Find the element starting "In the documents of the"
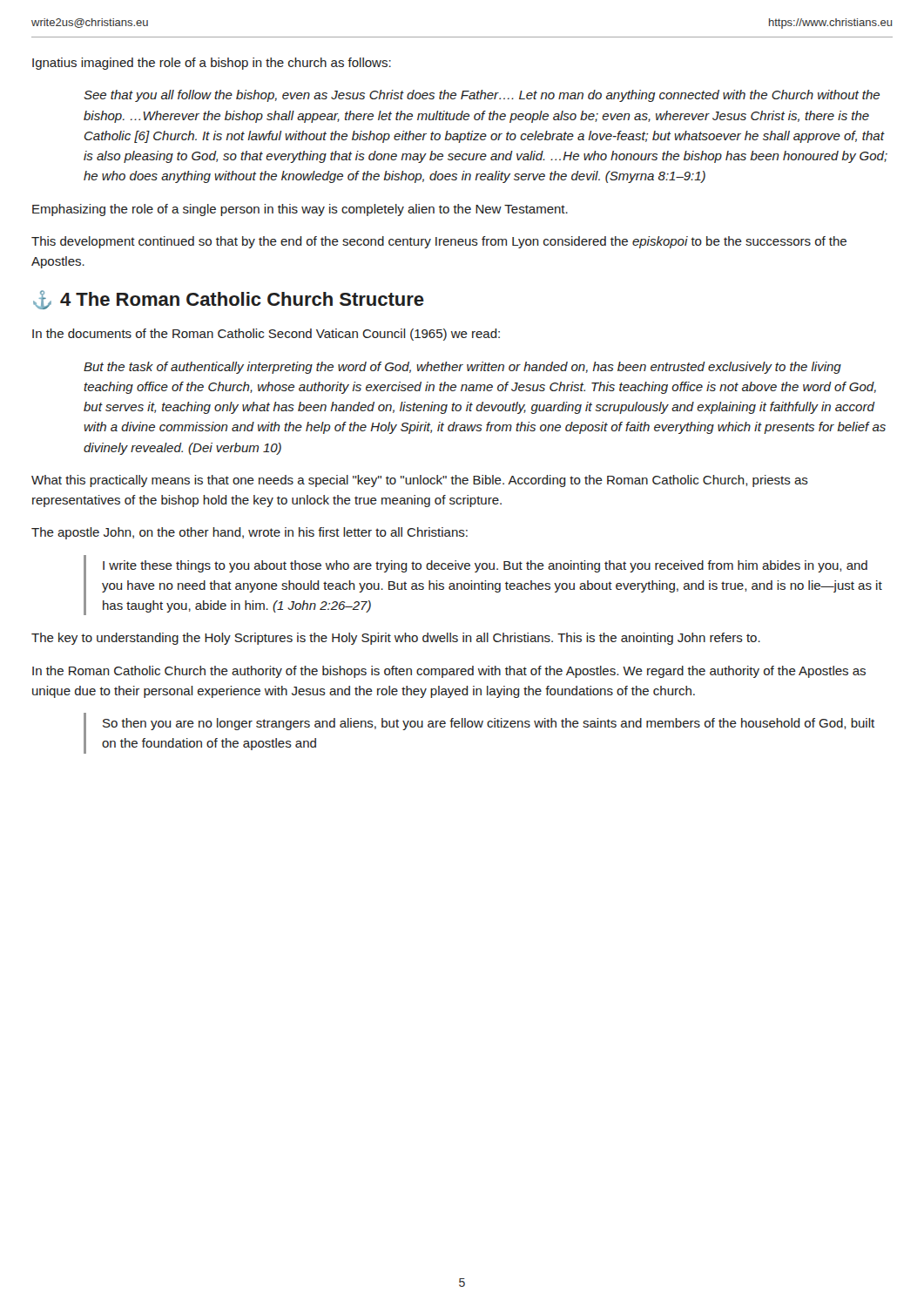The height and width of the screenshot is (1307, 924). [x=462, y=334]
